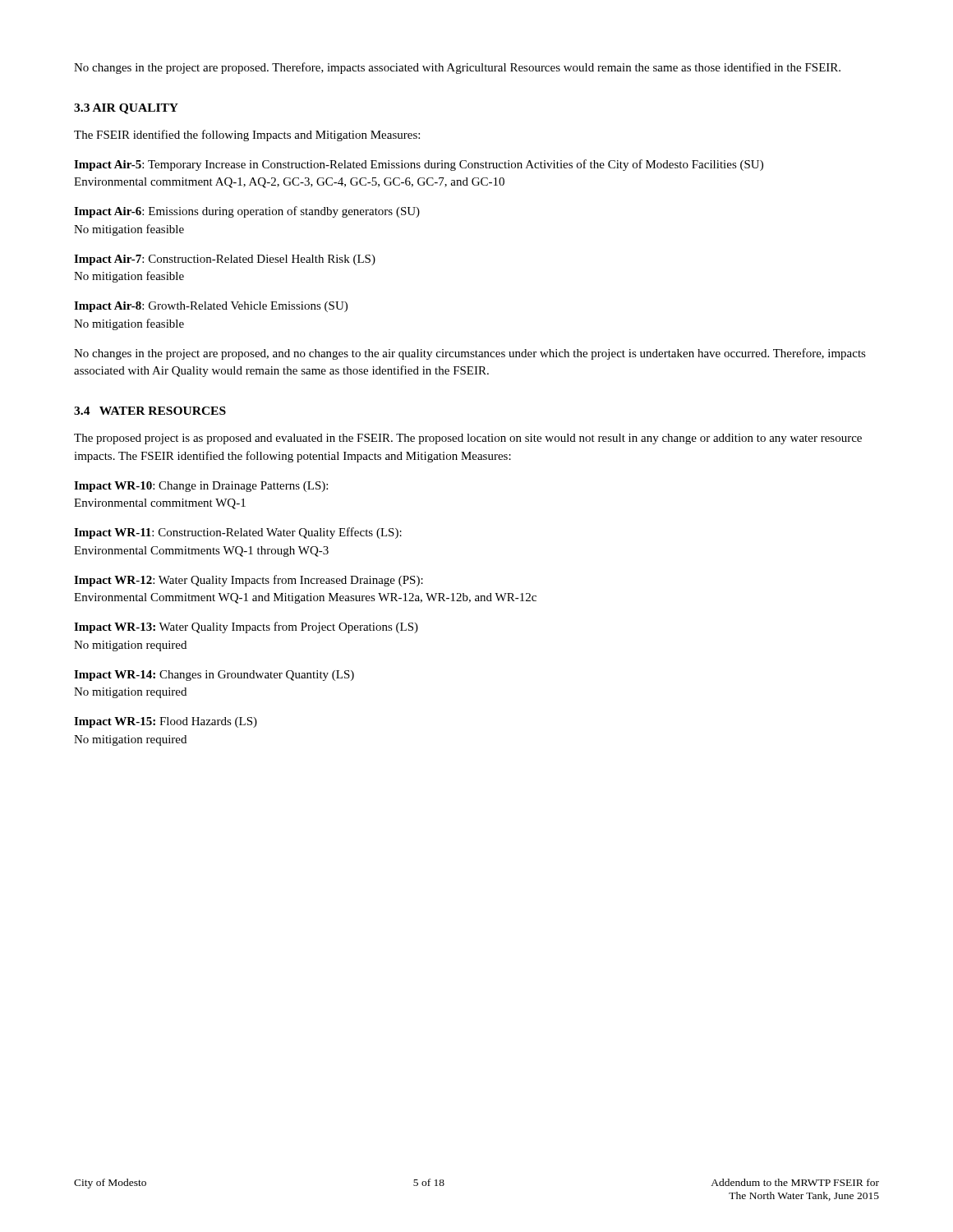Find the section header that says "3.4 WATER RESOURCES"
953x1232 pixels.
coord(150,410)
